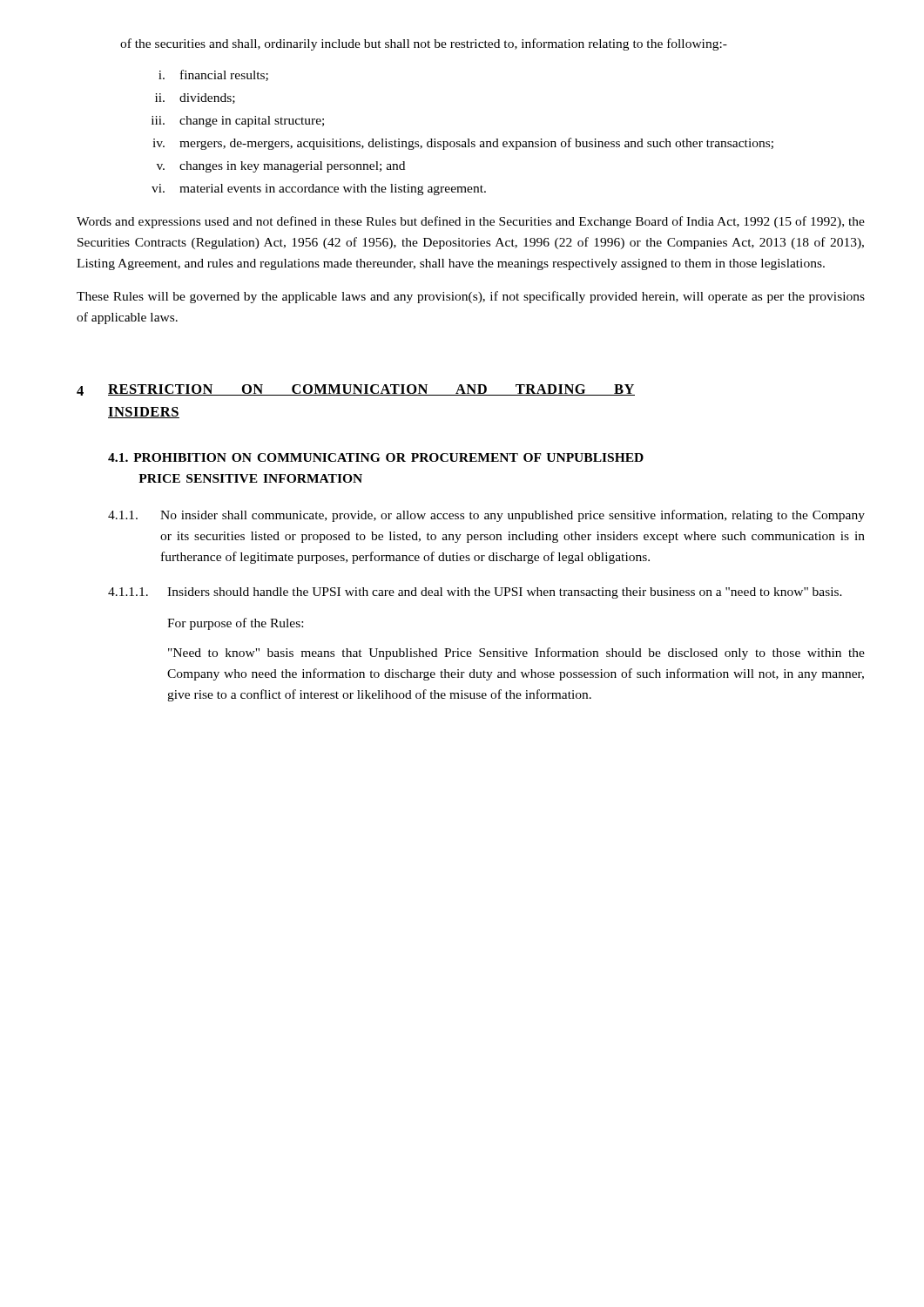The height and width of the screenshot is (1307, 924).
Task: Point to the block beginning "of the securities and shall, ordinarily"
Action: tap(424, 43)
